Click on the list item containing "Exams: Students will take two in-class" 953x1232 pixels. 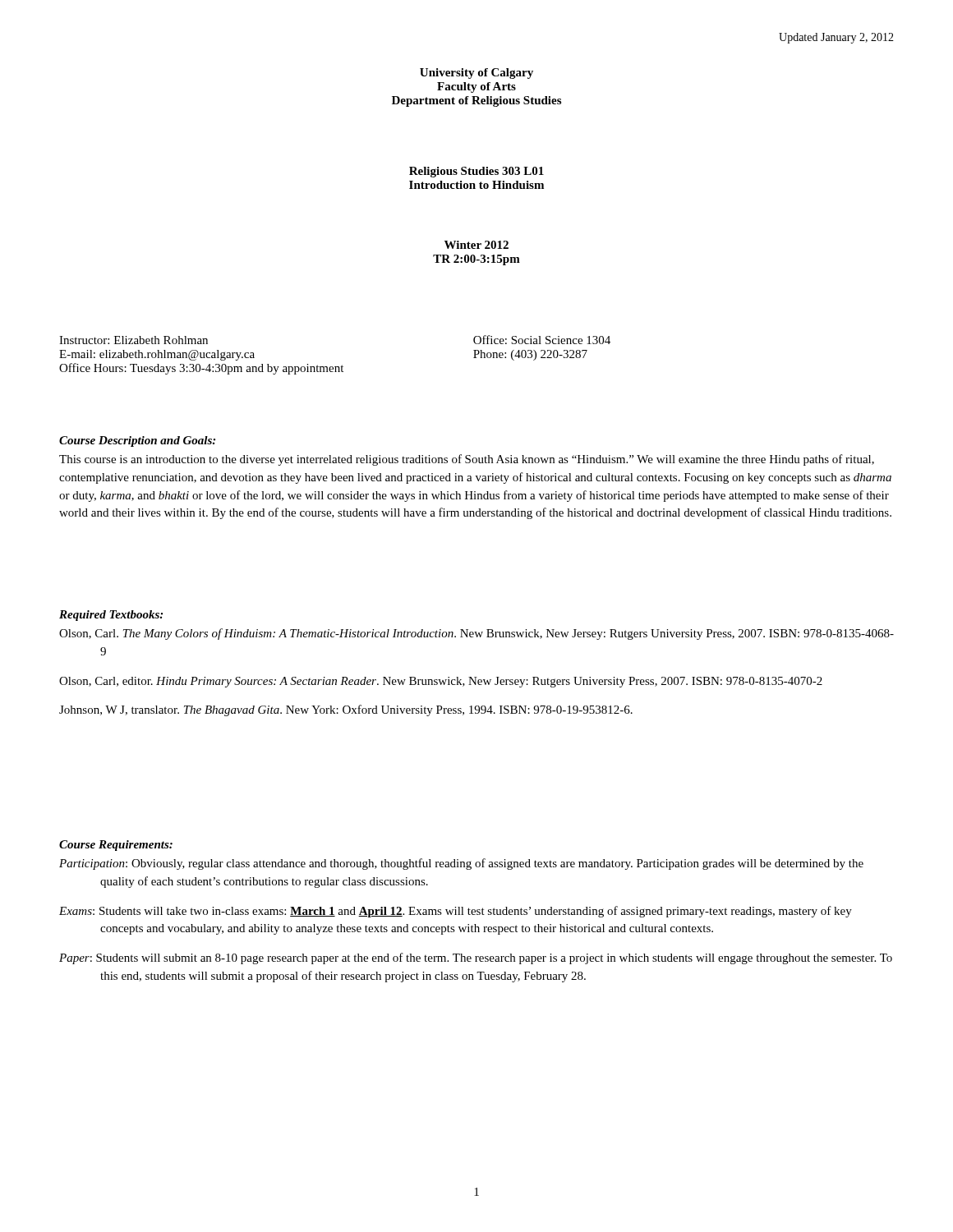[x=455, y=919]
